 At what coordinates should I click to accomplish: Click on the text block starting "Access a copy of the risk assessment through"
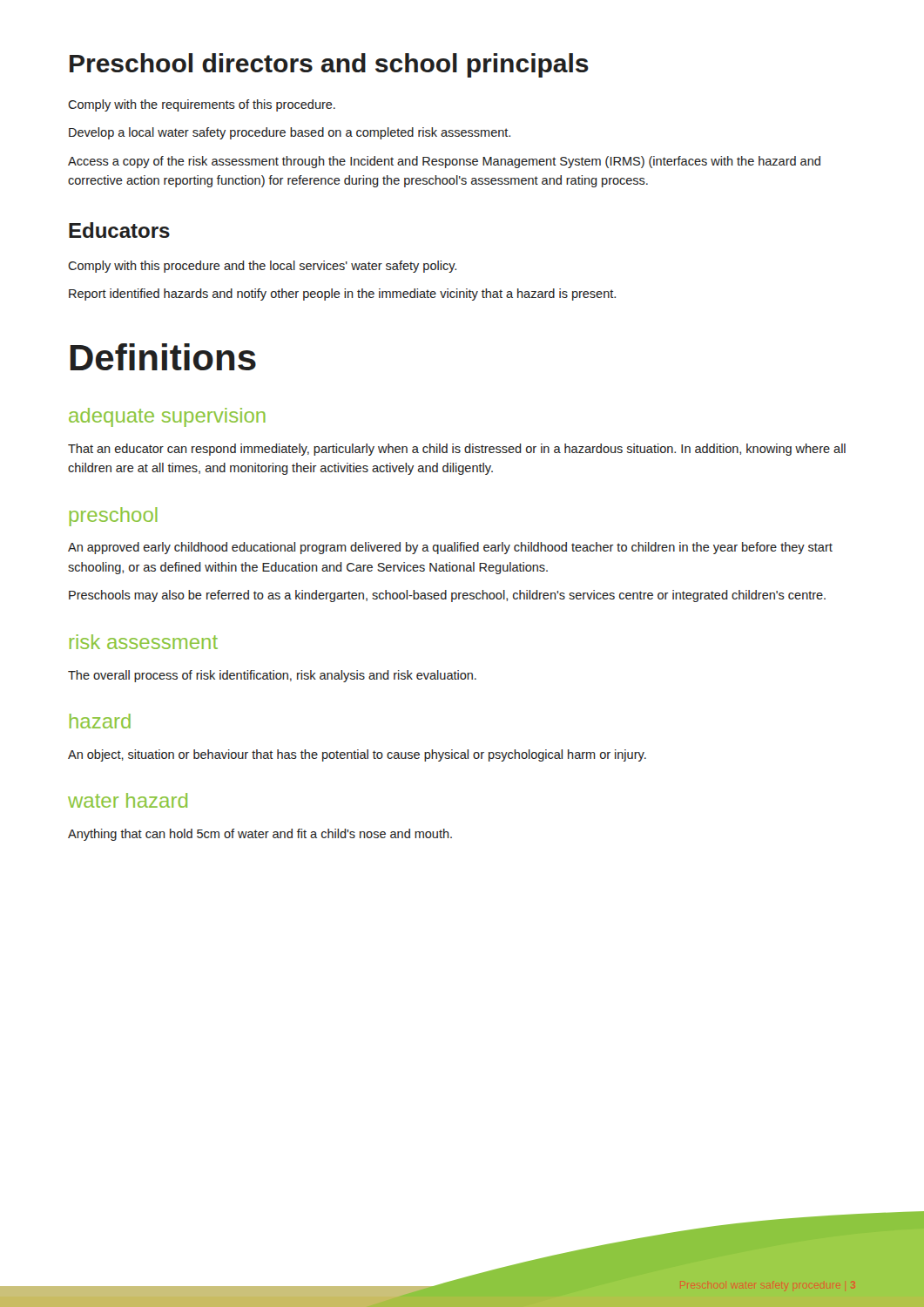[462, 171]
